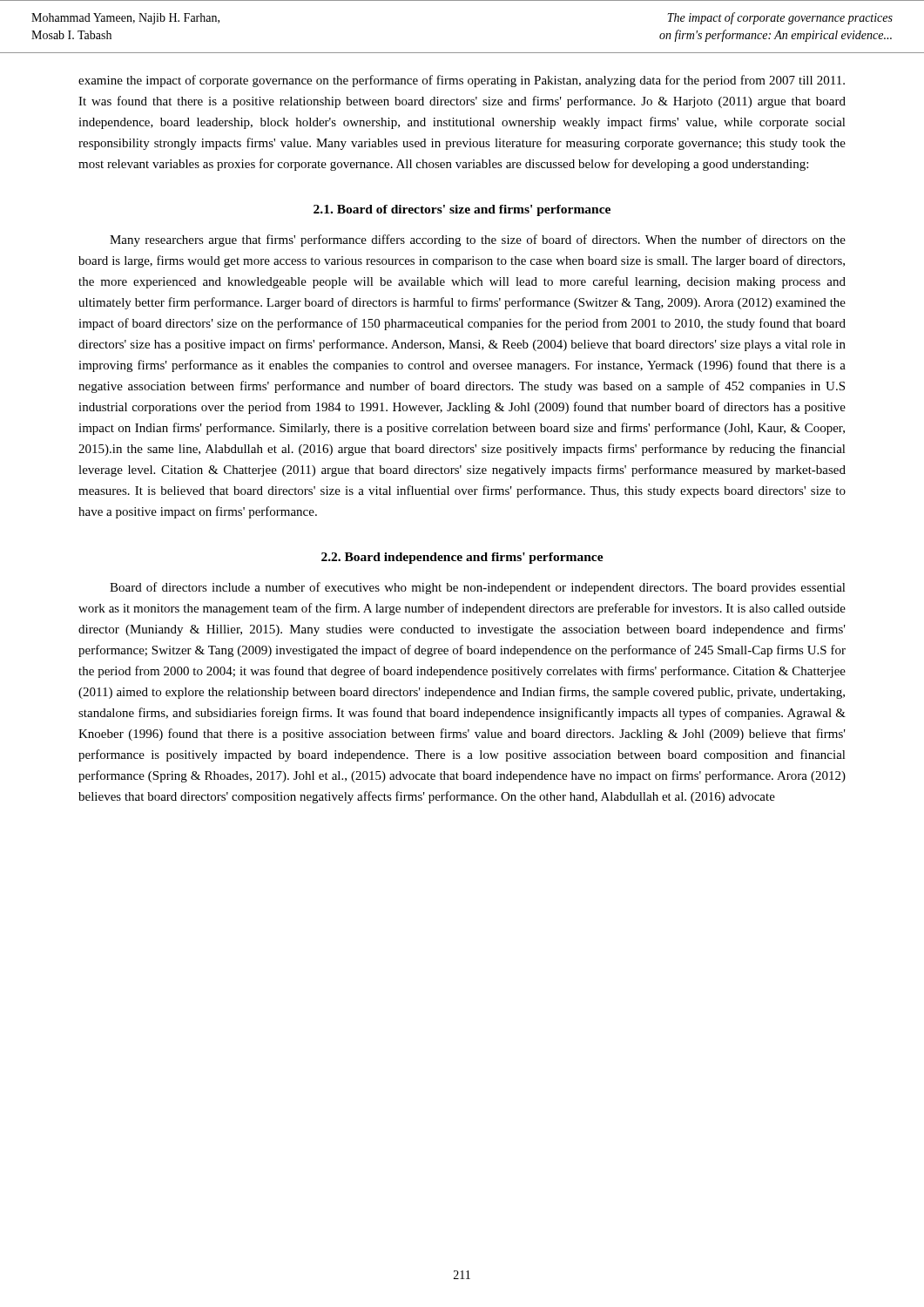Where is the passage that starts "Many researchers argue that"?
The height and width of the screenshot is (1307, 924).
coord(462,375)
